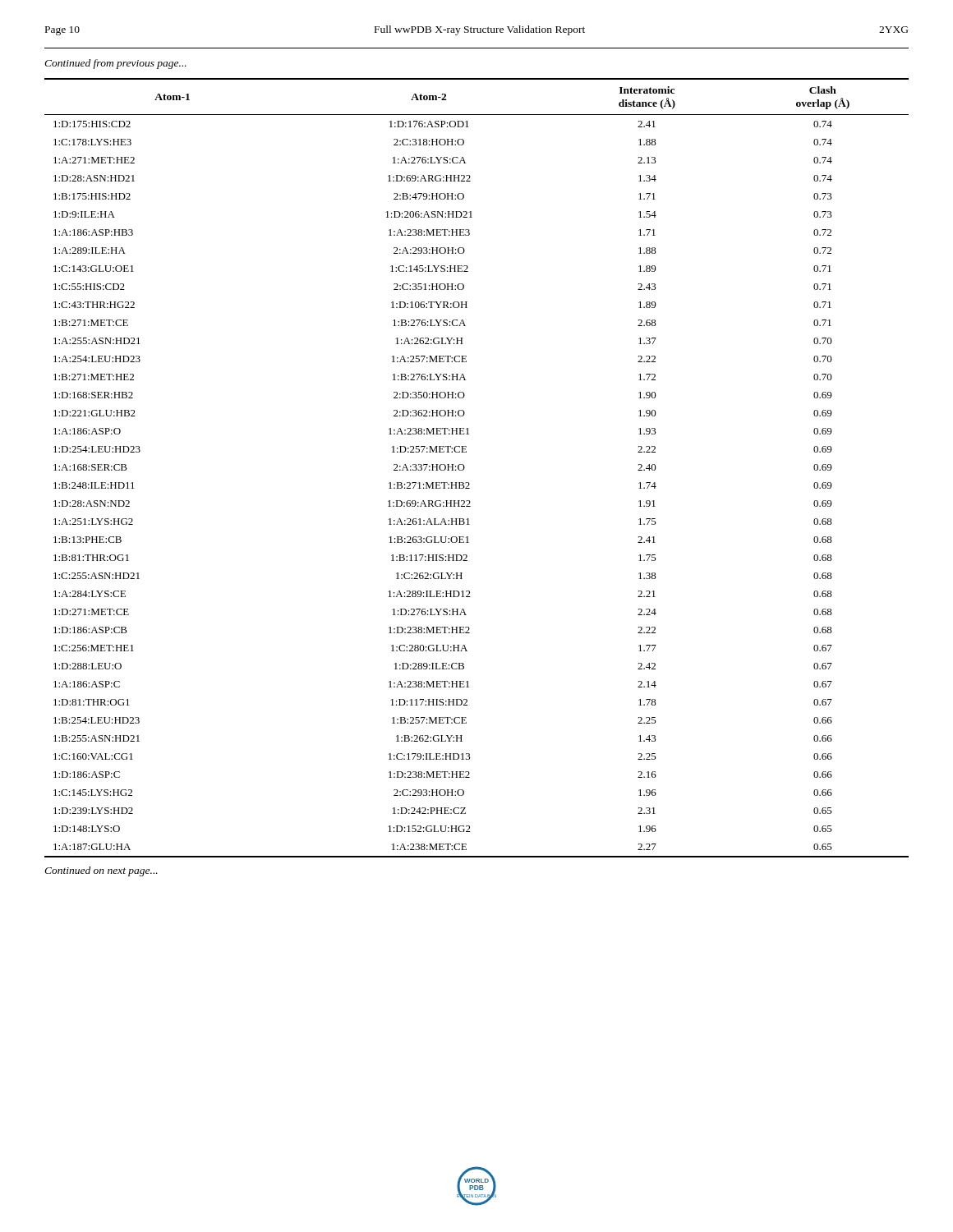Locate the caption containing "Continued on next page..."

coord(101,870)
